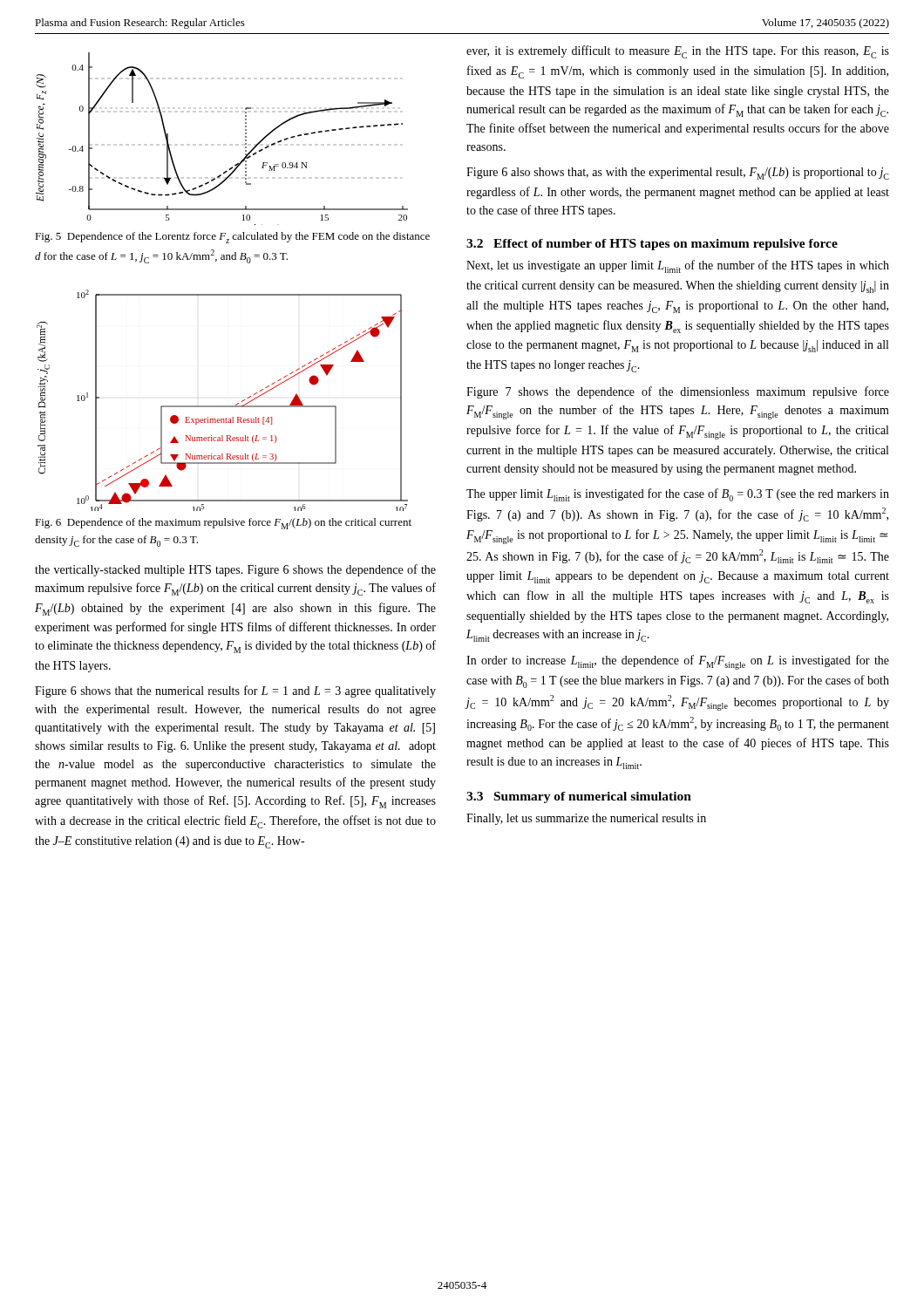924x1308 pixels.
Task: Select the text block with the text "ever, it is extremely difficult"
Action: 678,99
